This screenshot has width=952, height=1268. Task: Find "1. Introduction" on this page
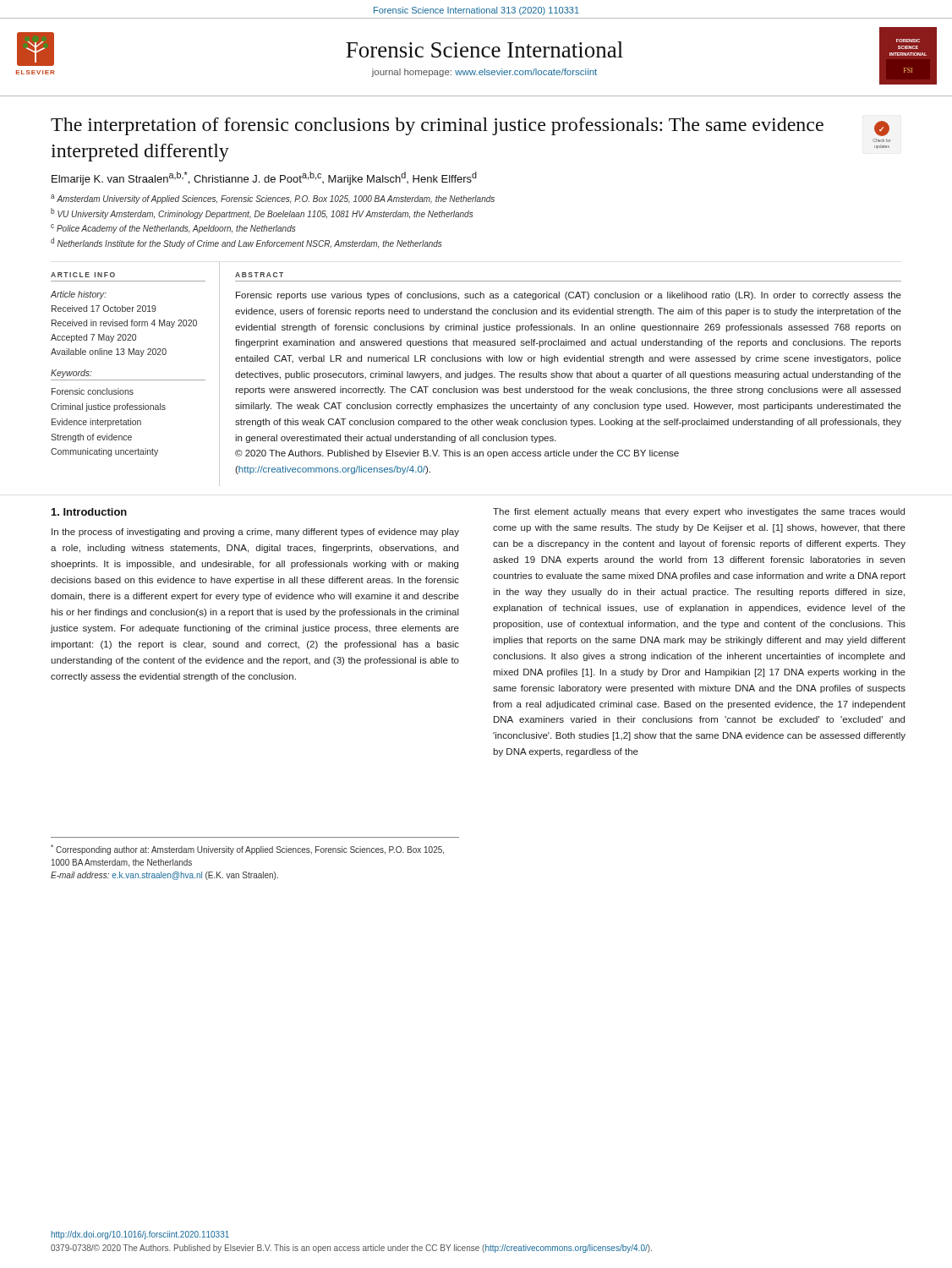click(89, 512)
